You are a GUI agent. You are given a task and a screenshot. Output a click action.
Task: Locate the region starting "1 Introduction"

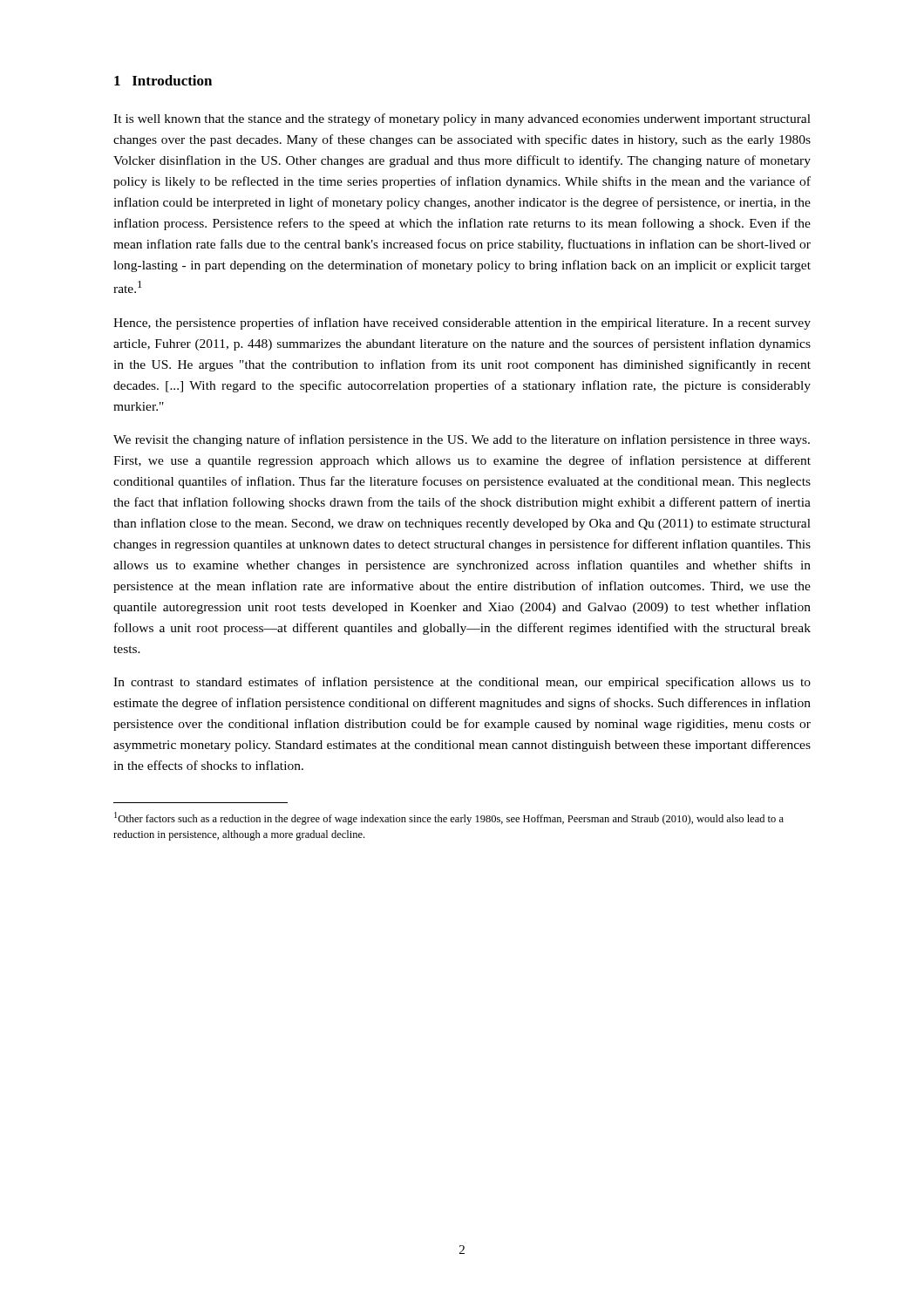163,81
